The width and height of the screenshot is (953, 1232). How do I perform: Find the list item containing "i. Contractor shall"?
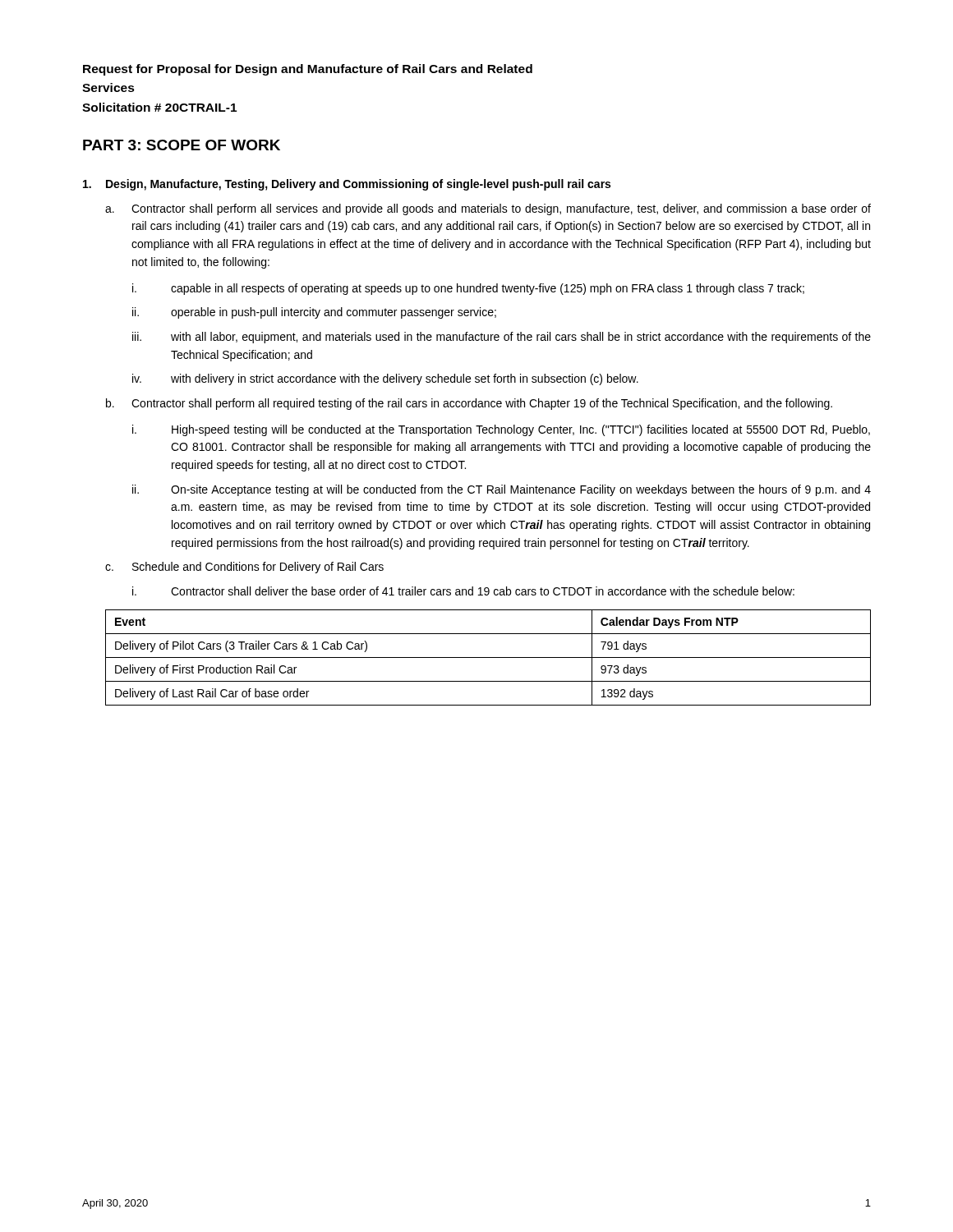click(x=501, y=592)
